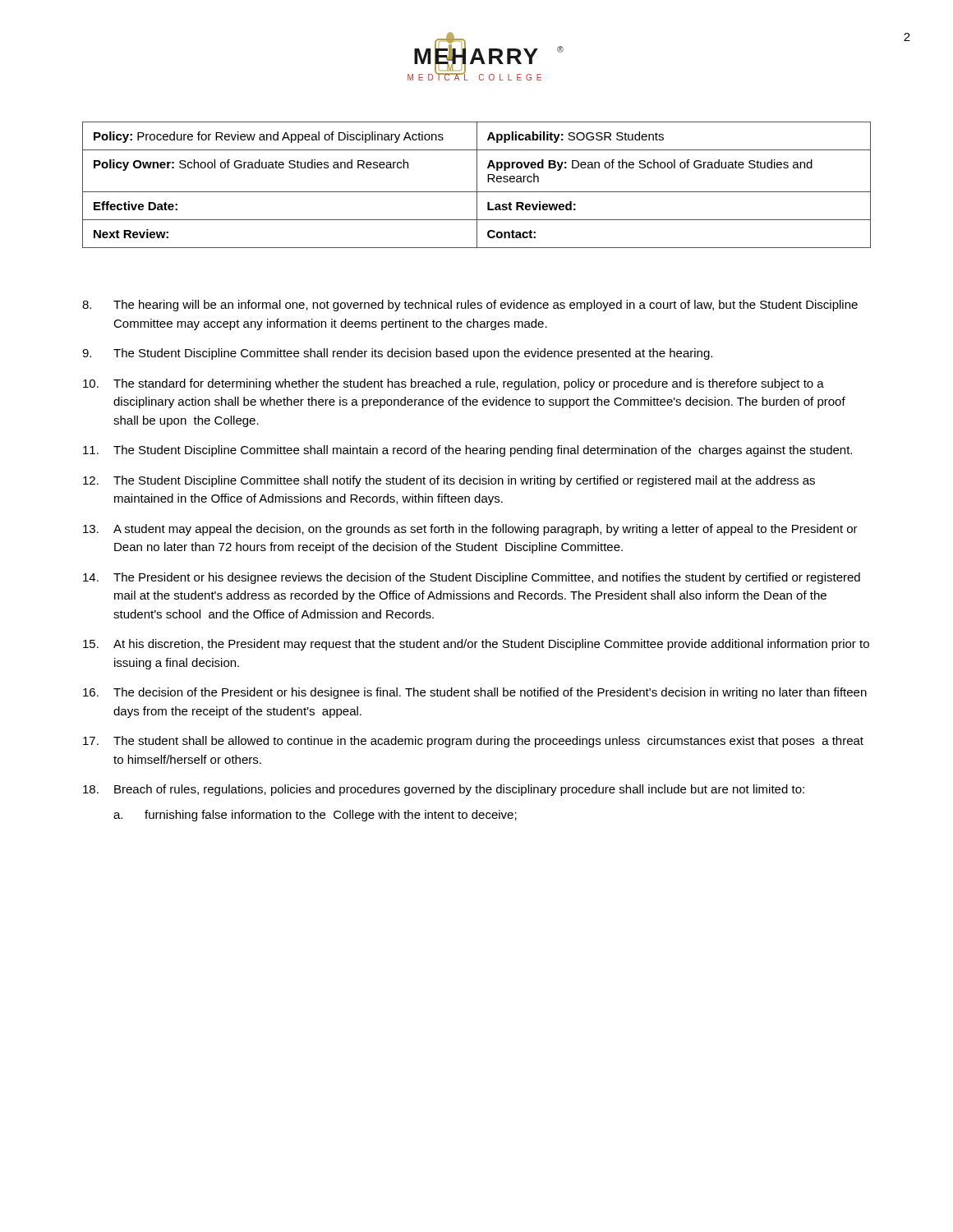The height and width of the screenshot is (1232, 953).
Task: Select the element starting "11. The Student Discipline Committee"
Action: coord(476,450)
